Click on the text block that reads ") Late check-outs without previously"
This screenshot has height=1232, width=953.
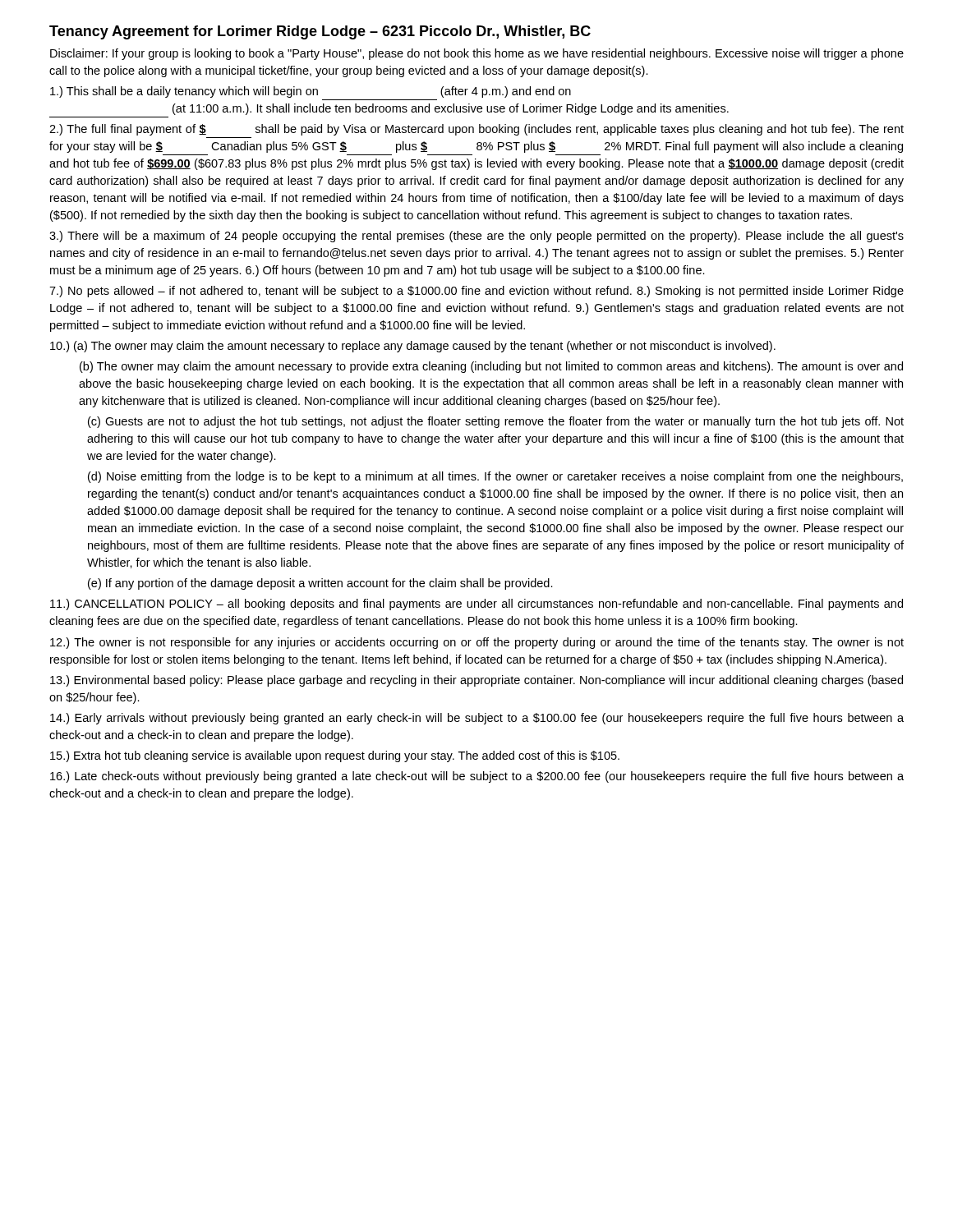pyautogui.click(x=476, y=784)
